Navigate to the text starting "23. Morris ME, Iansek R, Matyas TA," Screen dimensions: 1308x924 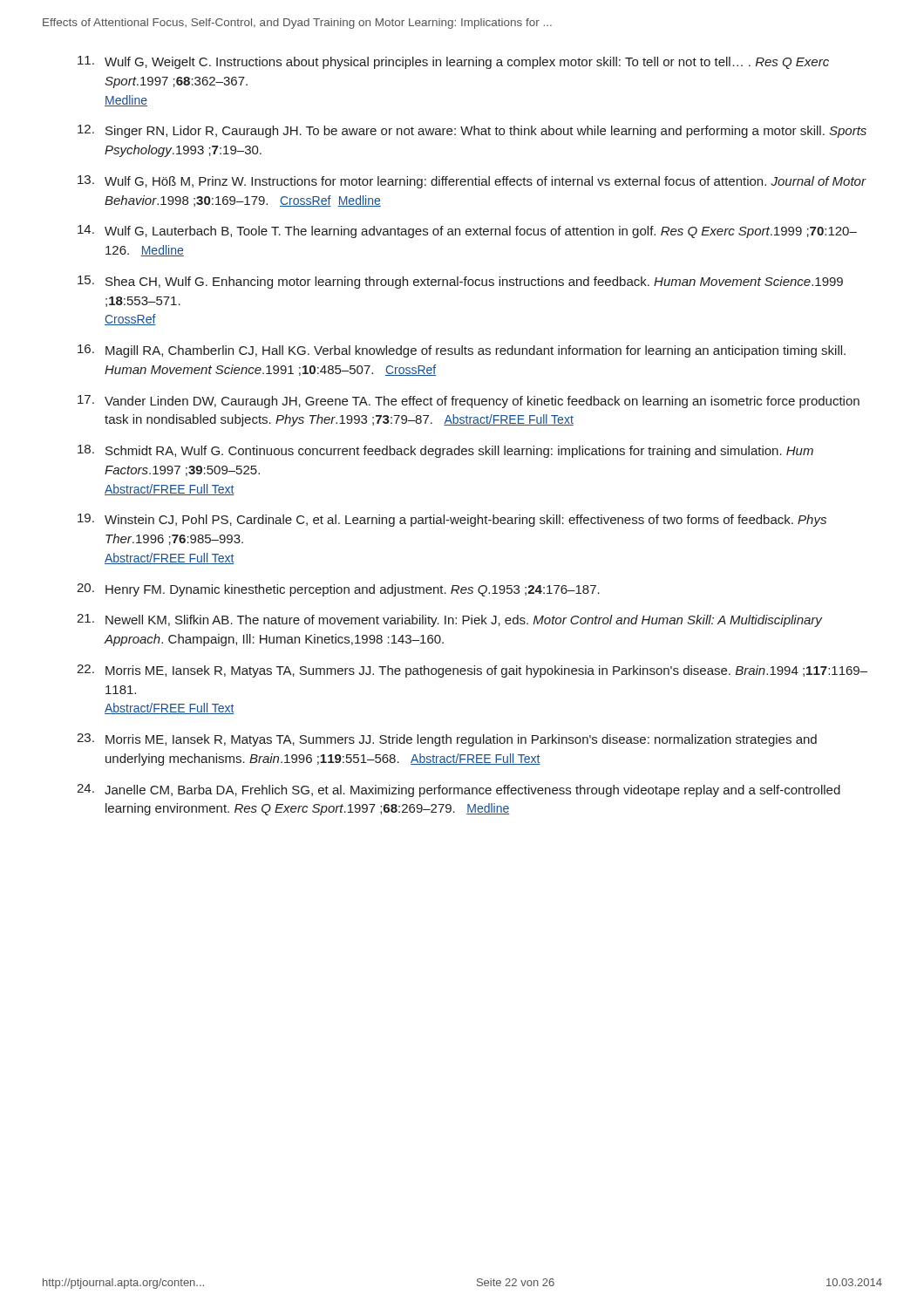pyautogui.click(x=474, y=749)
